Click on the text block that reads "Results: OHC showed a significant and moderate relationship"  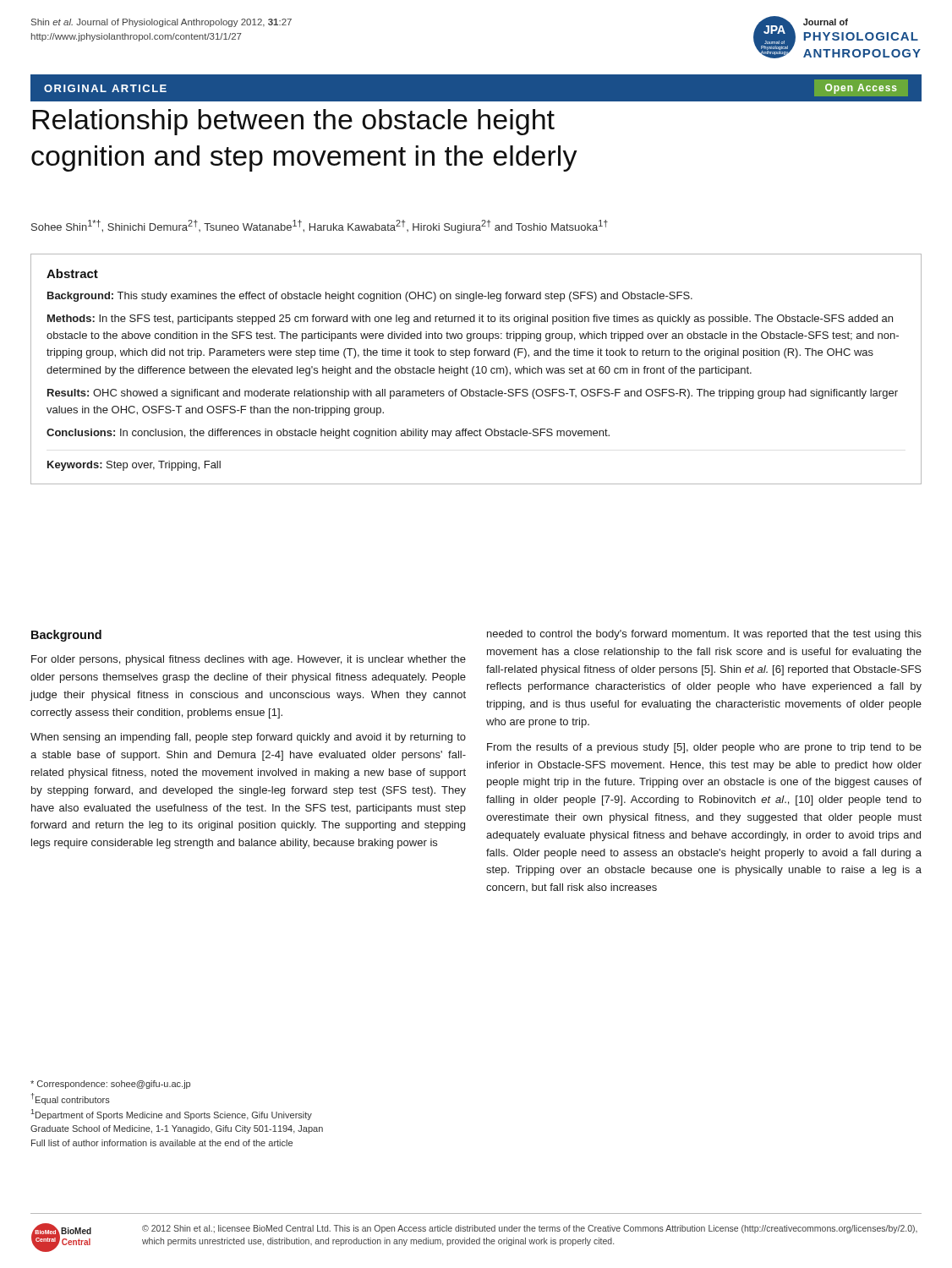tap(472, 401)
